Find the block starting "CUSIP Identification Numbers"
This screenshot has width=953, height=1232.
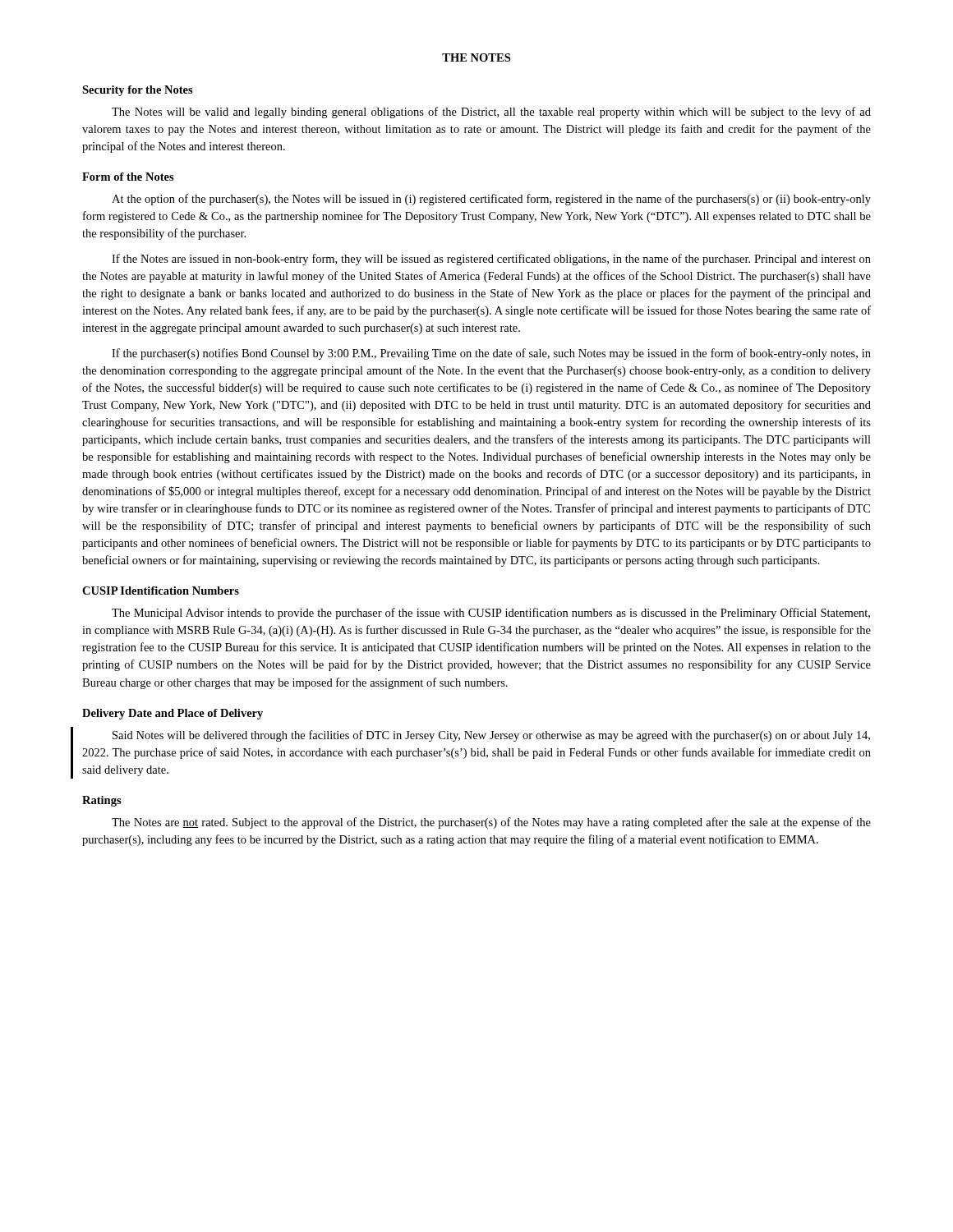point(161,591)
